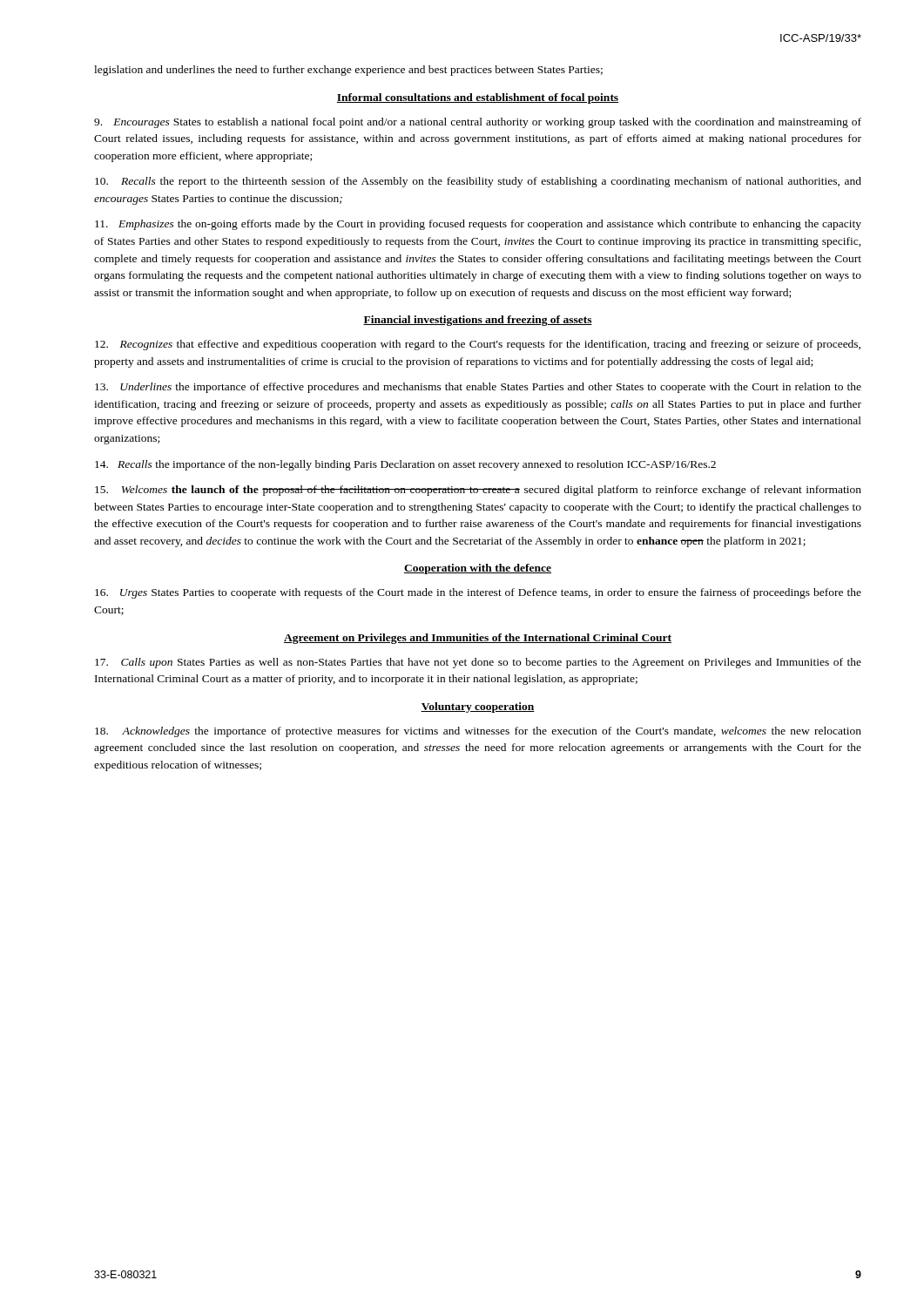Point to the block starting "legislation and underlines the need to further exchange"
The image size is (924, 1307).
pos(349,69)
